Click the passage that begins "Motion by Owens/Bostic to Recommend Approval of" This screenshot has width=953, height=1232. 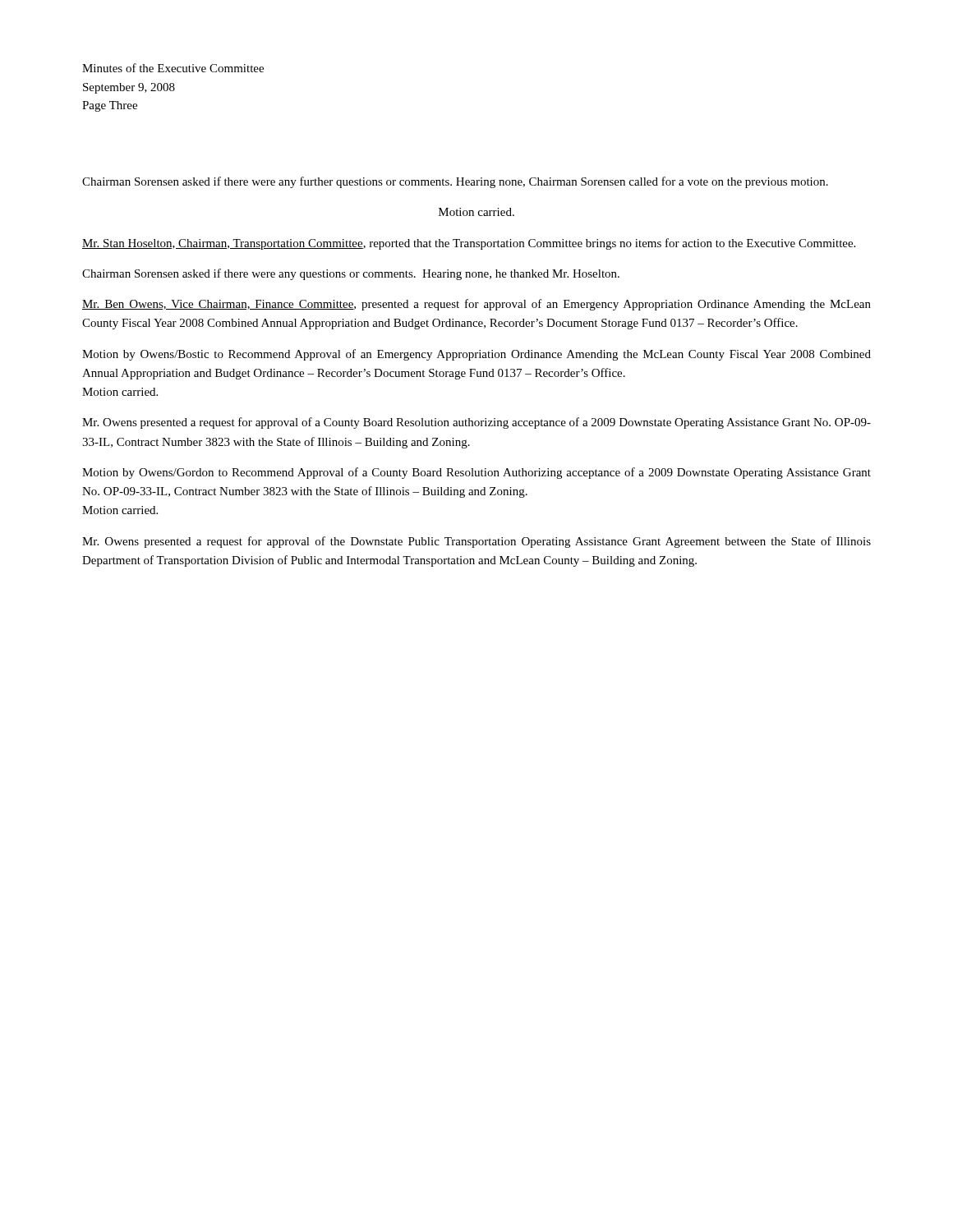[476, 373]
